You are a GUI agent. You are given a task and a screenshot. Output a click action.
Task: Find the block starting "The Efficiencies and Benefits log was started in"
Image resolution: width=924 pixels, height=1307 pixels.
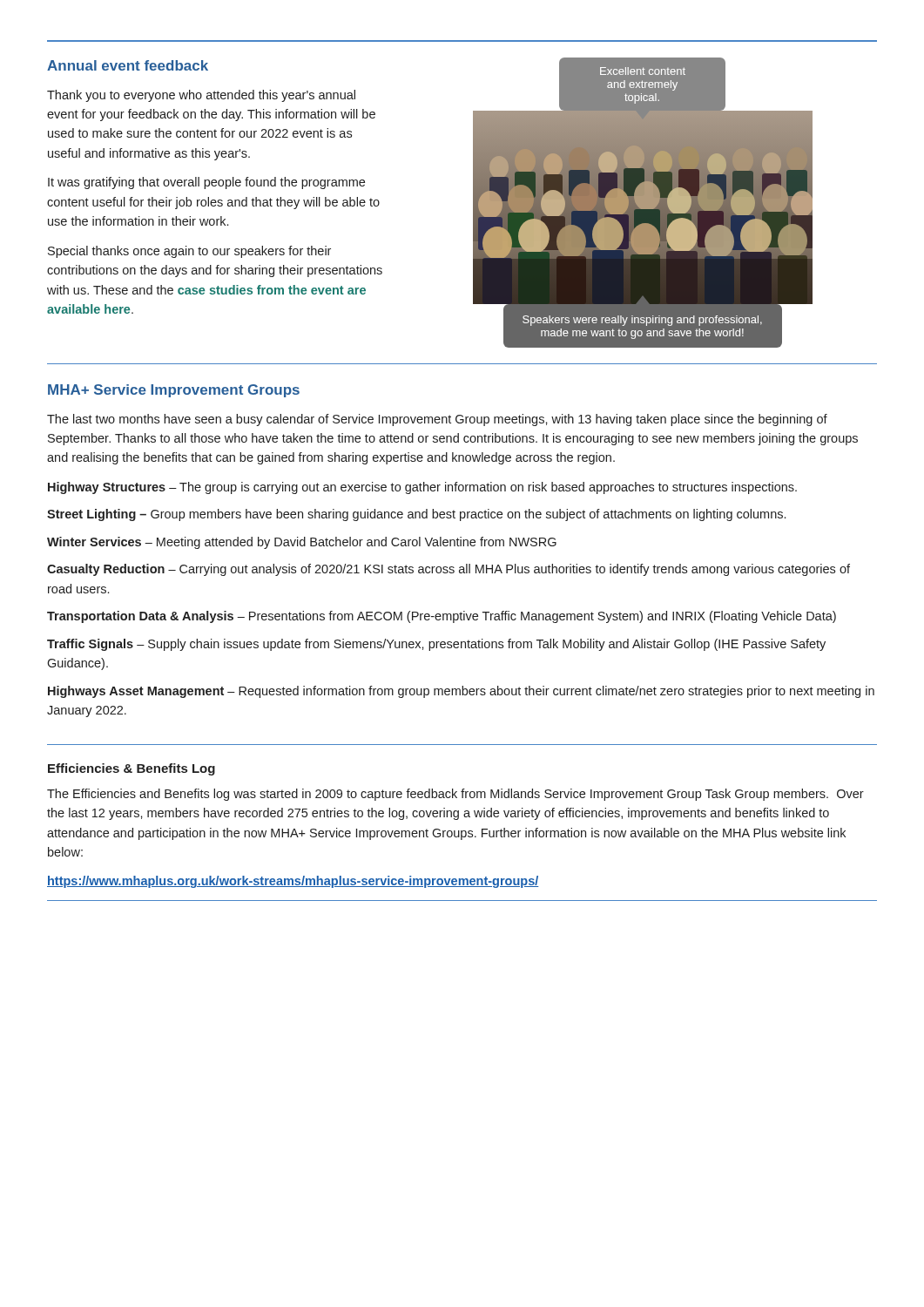point(462,823)
